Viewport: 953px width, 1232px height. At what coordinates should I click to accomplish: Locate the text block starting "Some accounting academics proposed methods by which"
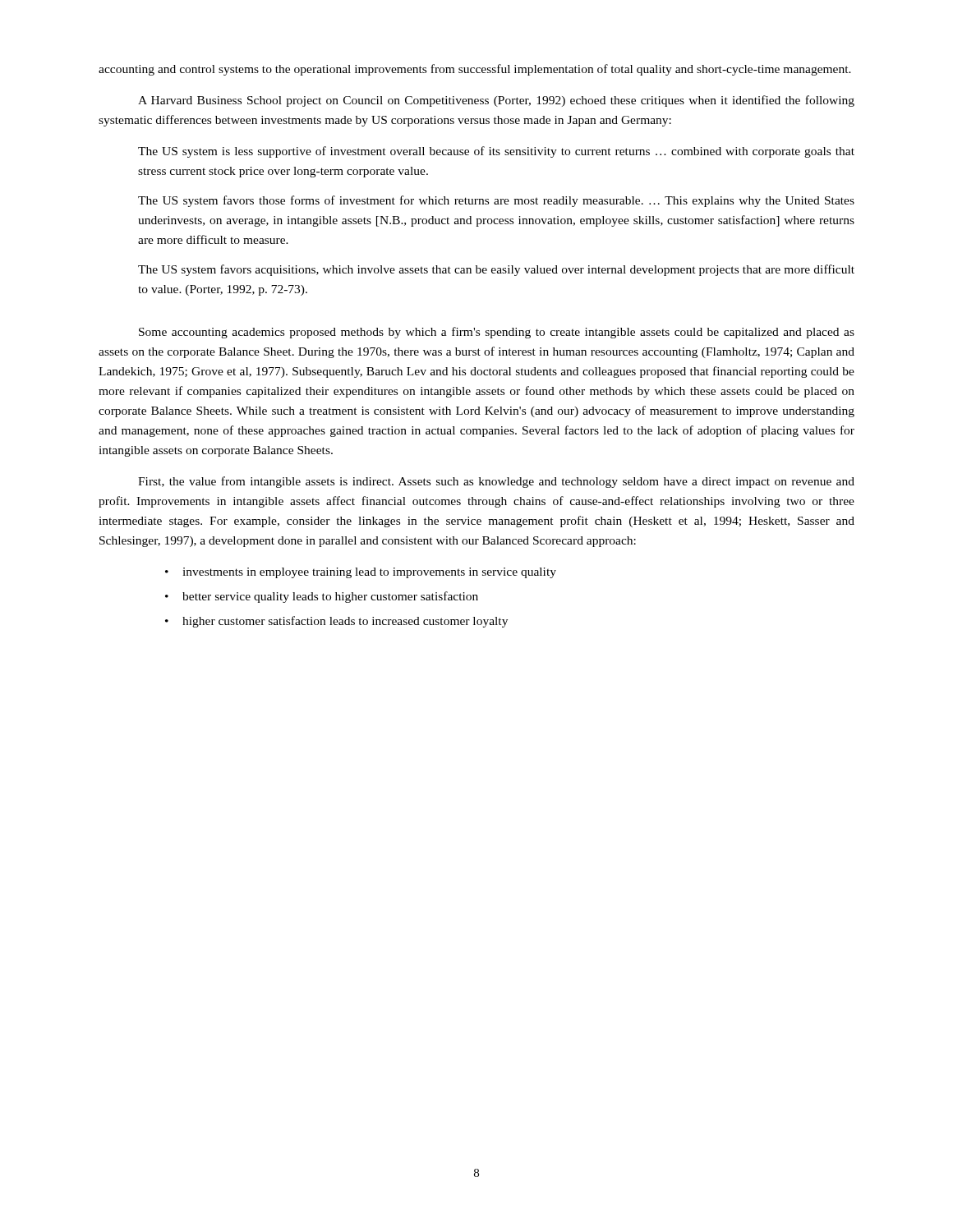(476, 391)
